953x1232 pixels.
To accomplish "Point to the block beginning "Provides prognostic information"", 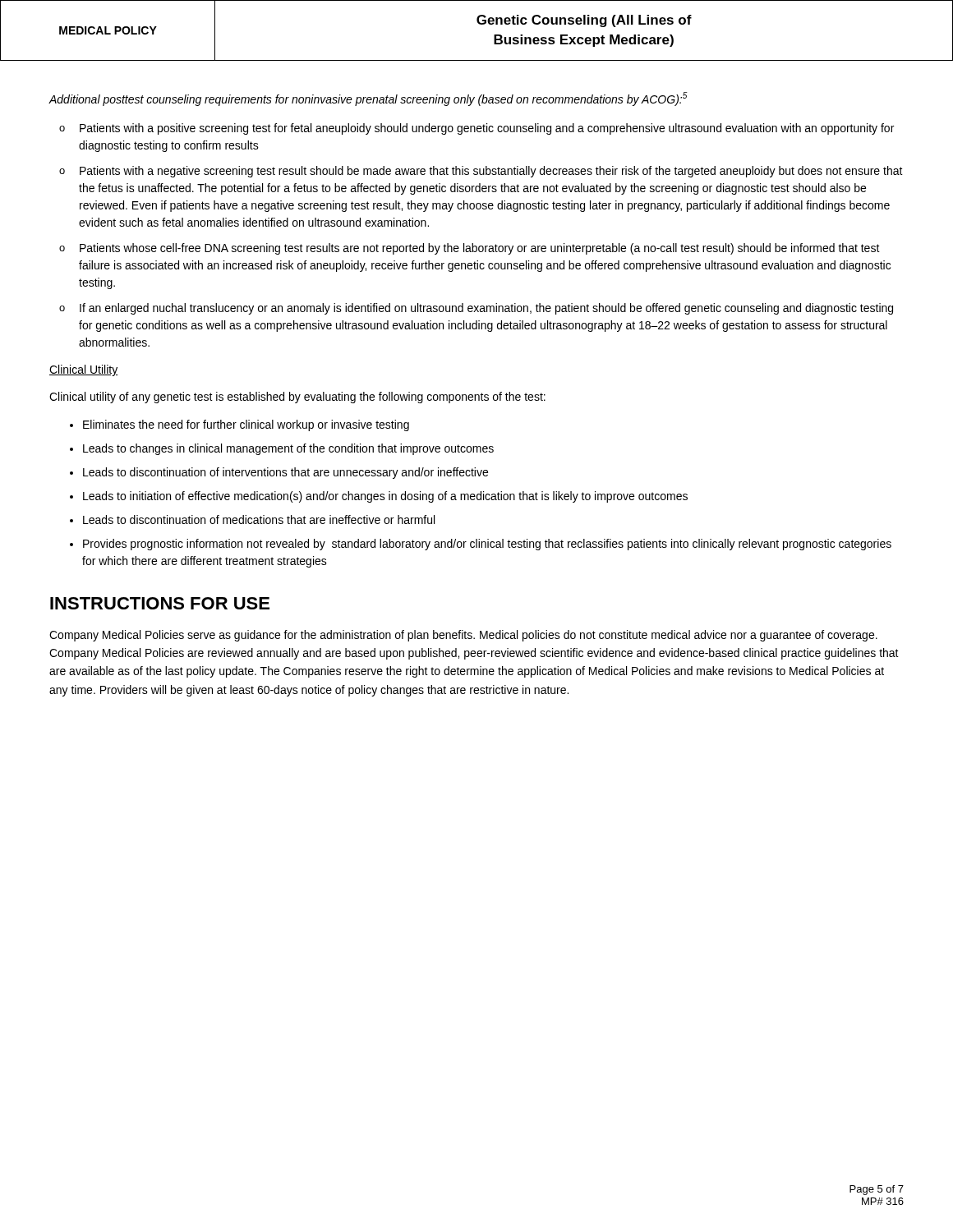I will (x=487, y=552).
